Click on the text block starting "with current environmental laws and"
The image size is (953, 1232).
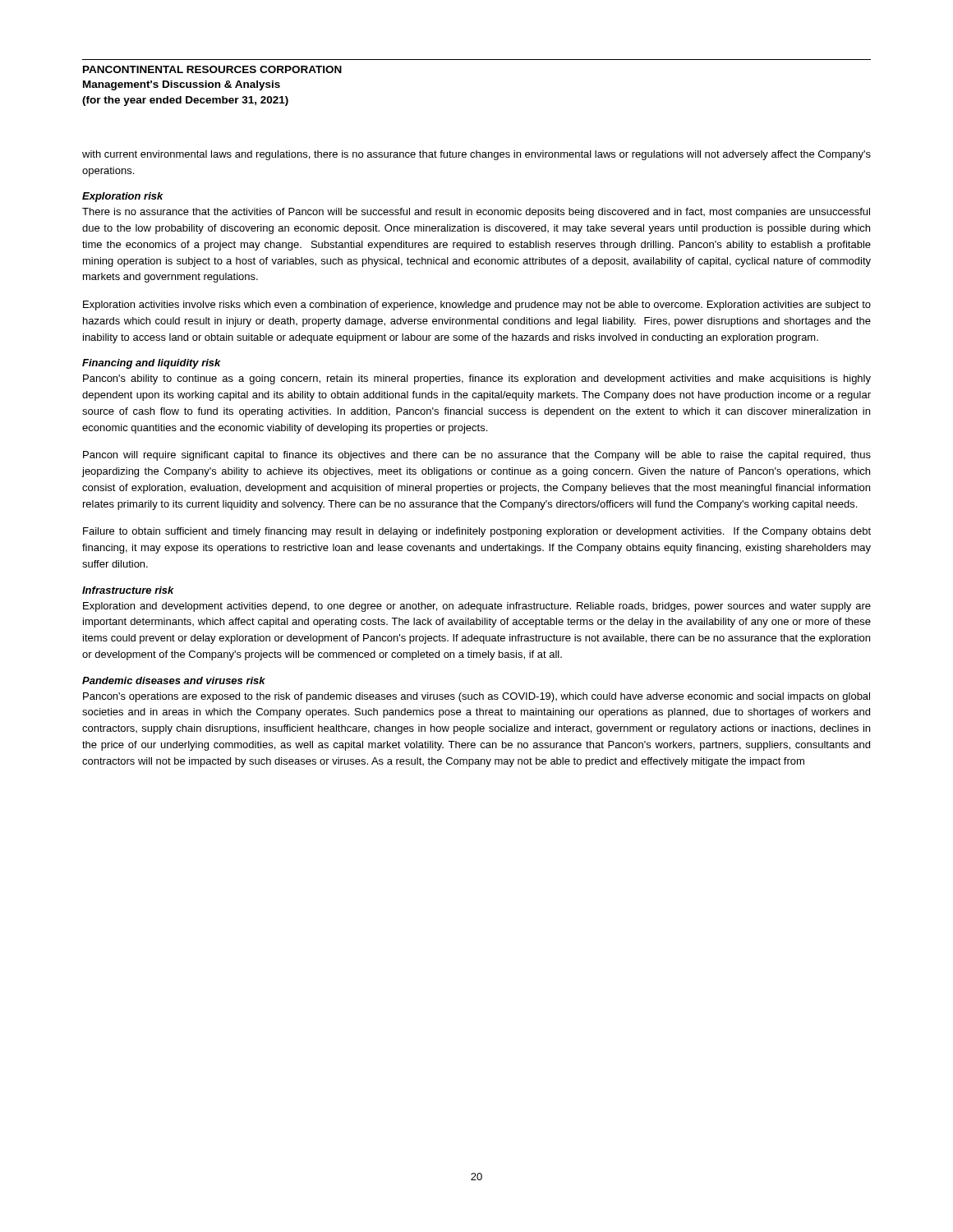click(x=476, y=162)
